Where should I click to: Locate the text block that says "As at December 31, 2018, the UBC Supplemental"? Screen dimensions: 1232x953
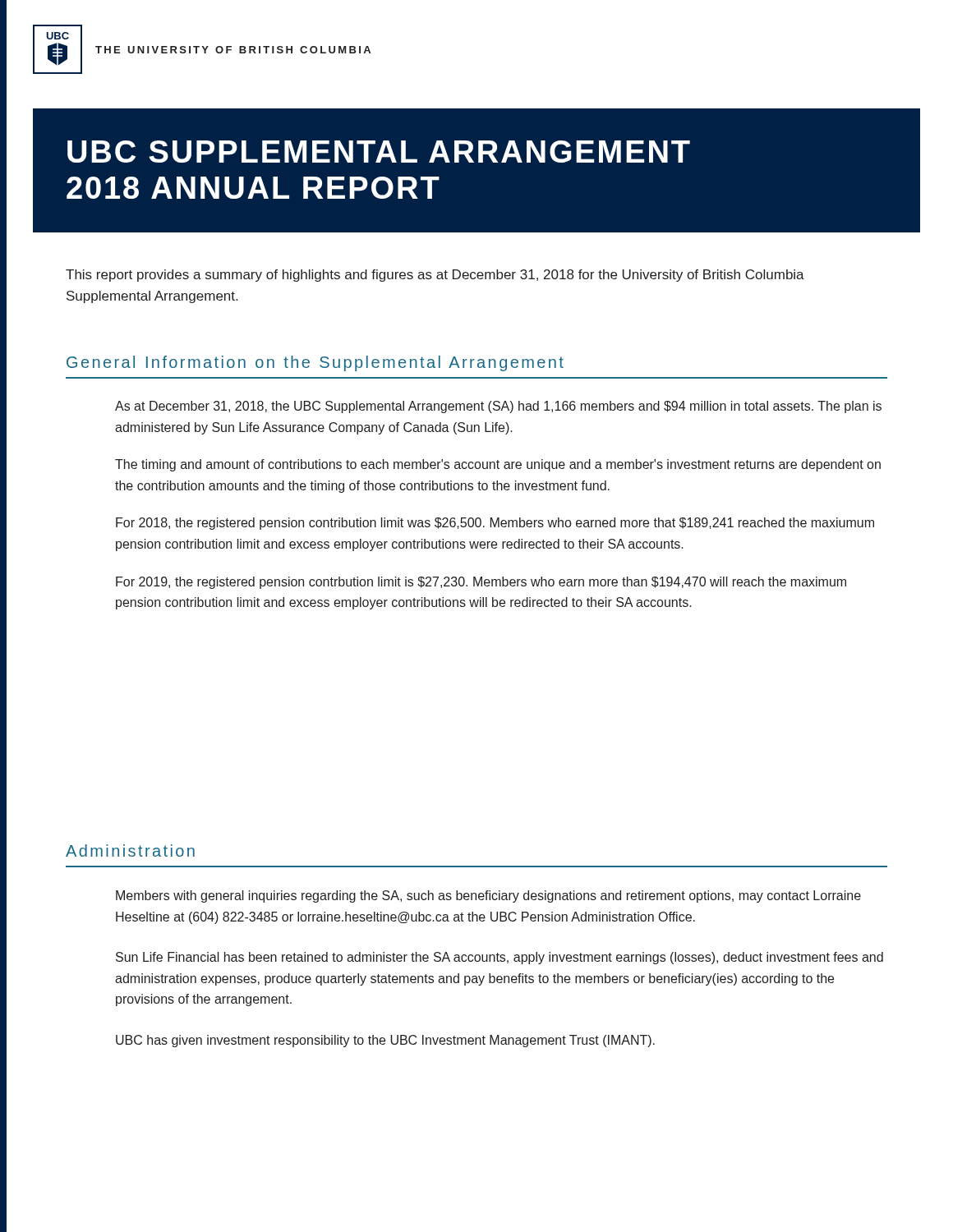click(x=501, y=417)
